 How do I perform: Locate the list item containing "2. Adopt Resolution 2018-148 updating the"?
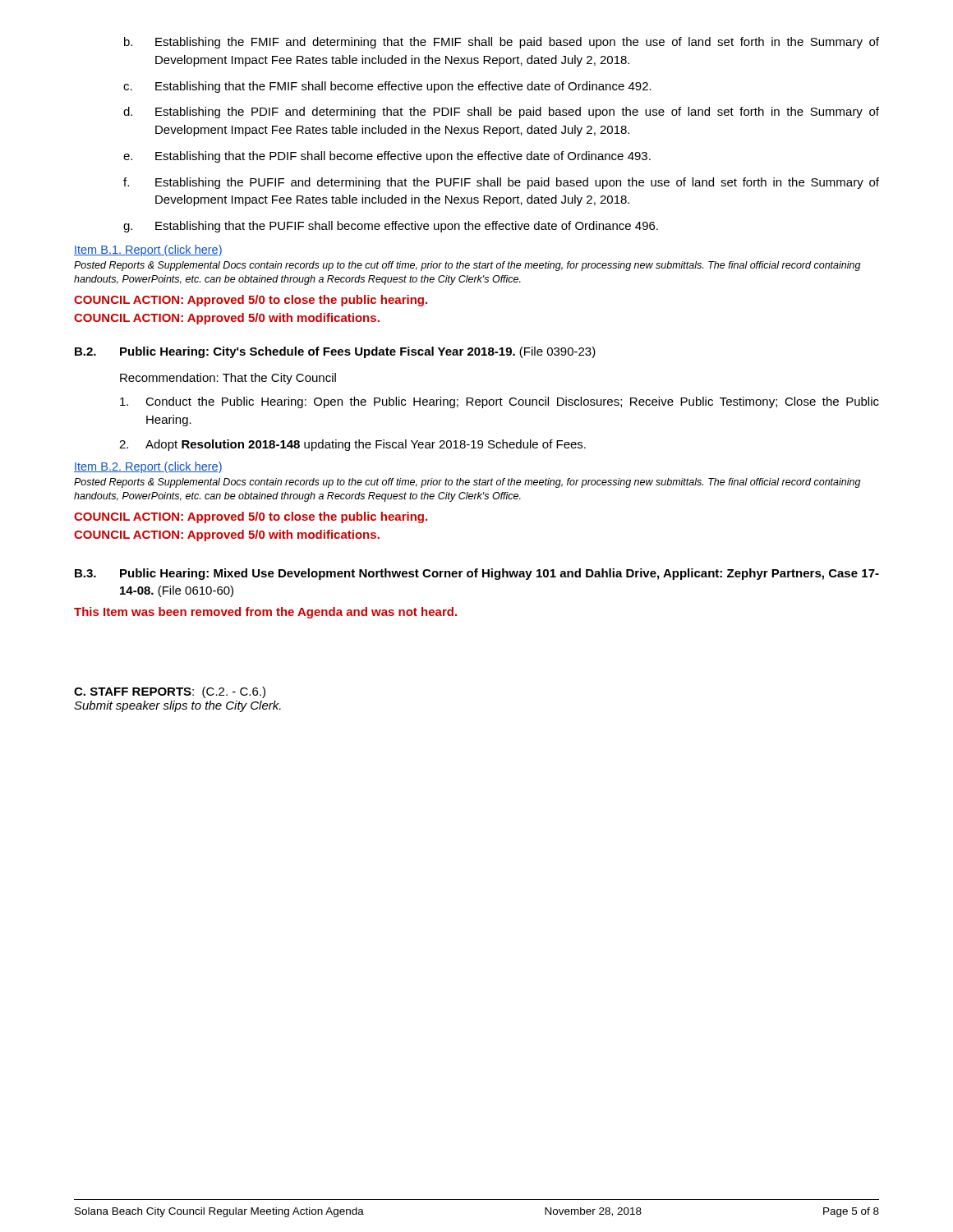click(x=499, y=444)
